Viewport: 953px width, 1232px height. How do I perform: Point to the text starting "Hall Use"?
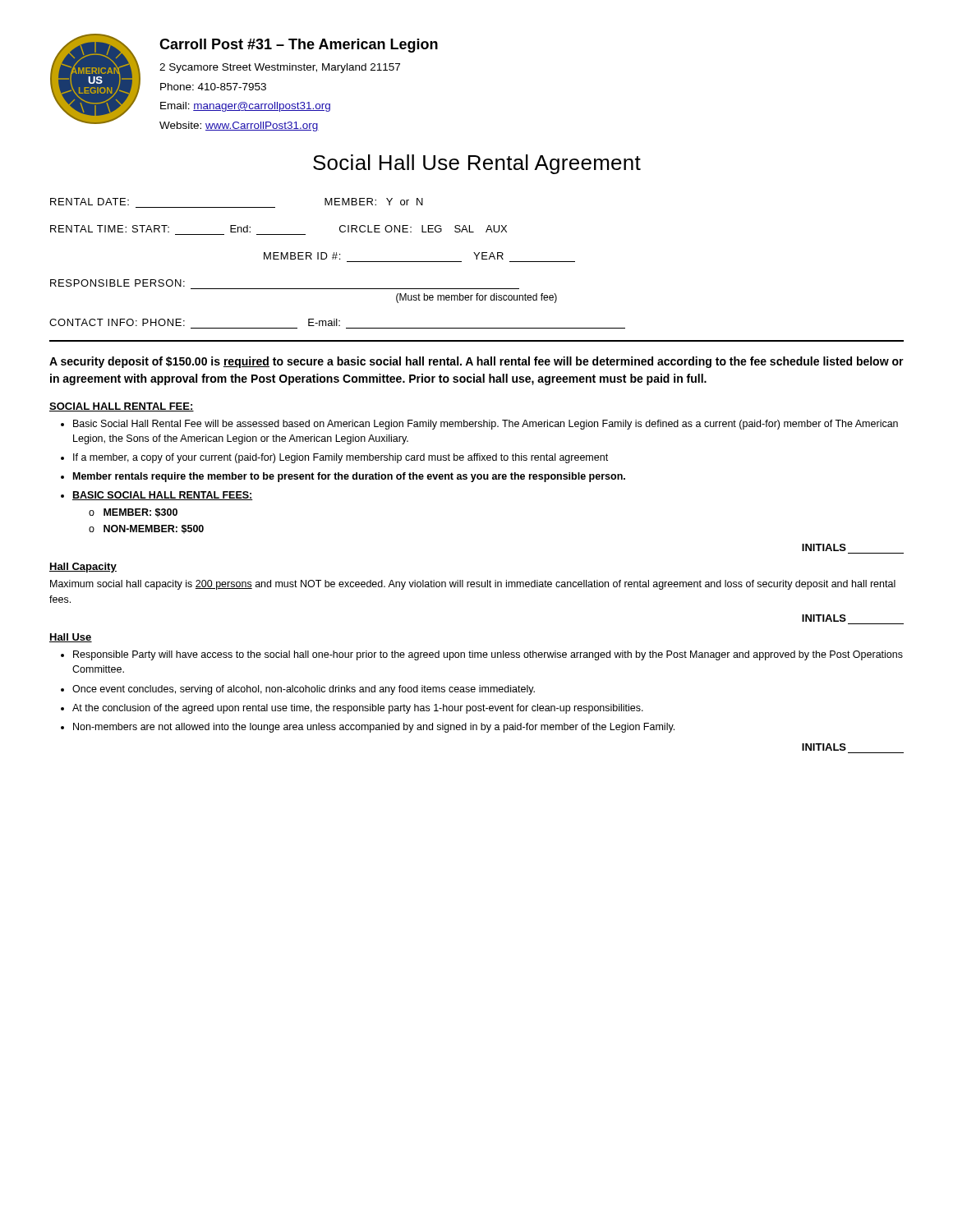pyautogui.click(x=70, y=637)
